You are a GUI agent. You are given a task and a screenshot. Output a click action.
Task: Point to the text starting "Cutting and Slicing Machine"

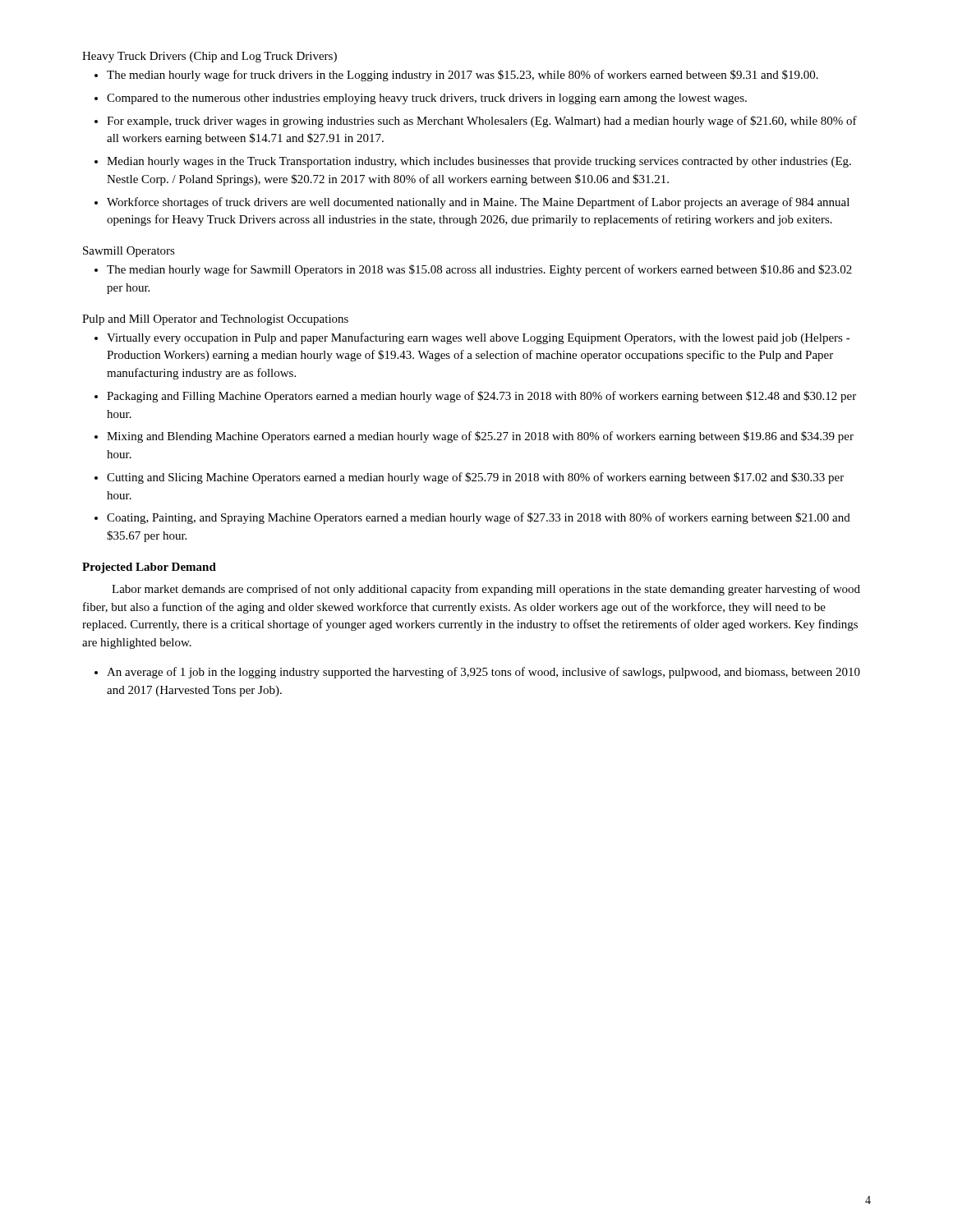coord(475,486)
